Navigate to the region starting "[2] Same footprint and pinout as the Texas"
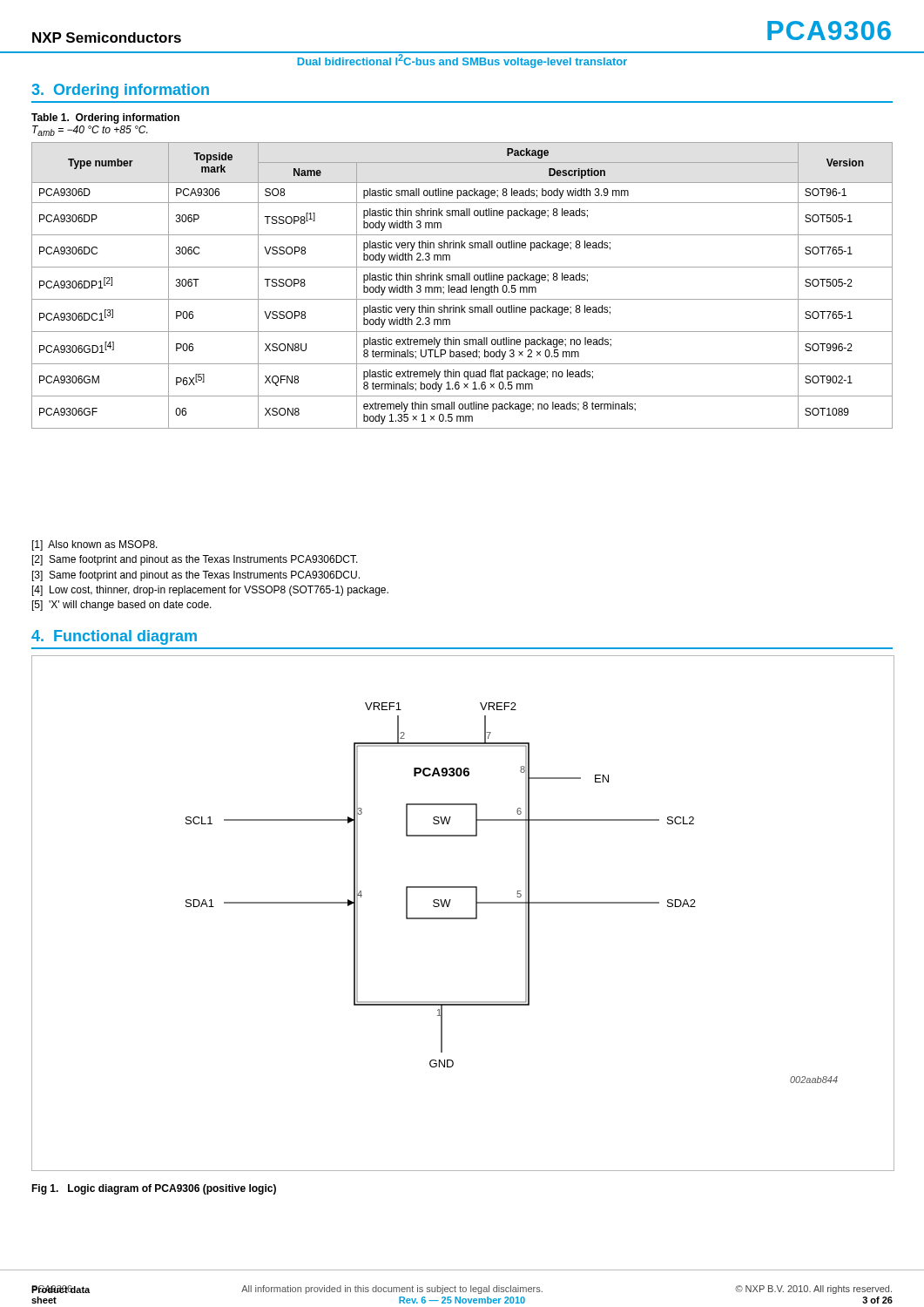This screenshot has height=1307, width=924. [x=195, y=559]
